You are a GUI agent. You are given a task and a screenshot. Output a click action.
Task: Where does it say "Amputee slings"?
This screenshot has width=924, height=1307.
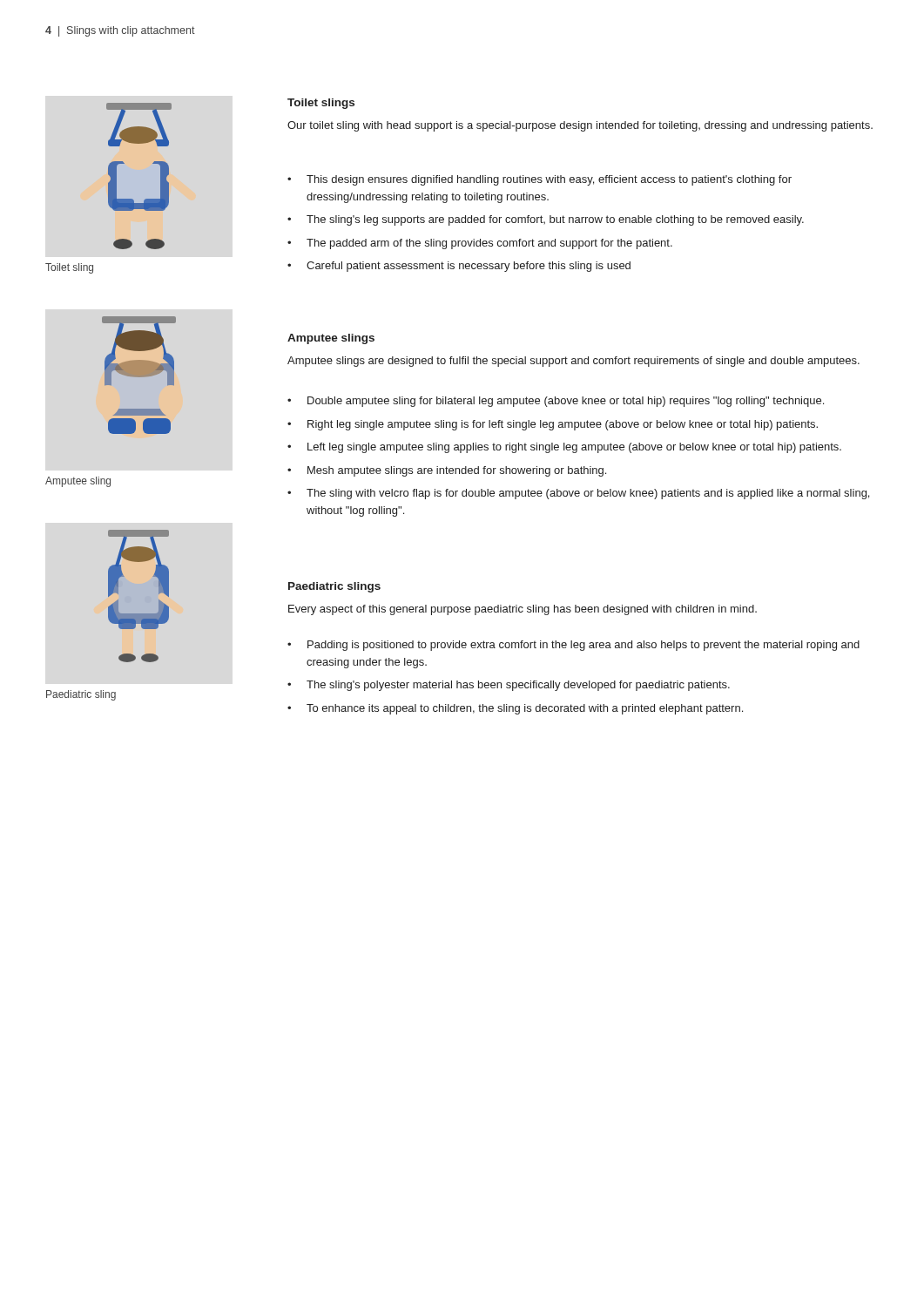pyautogui.click(x=331, y=338)
